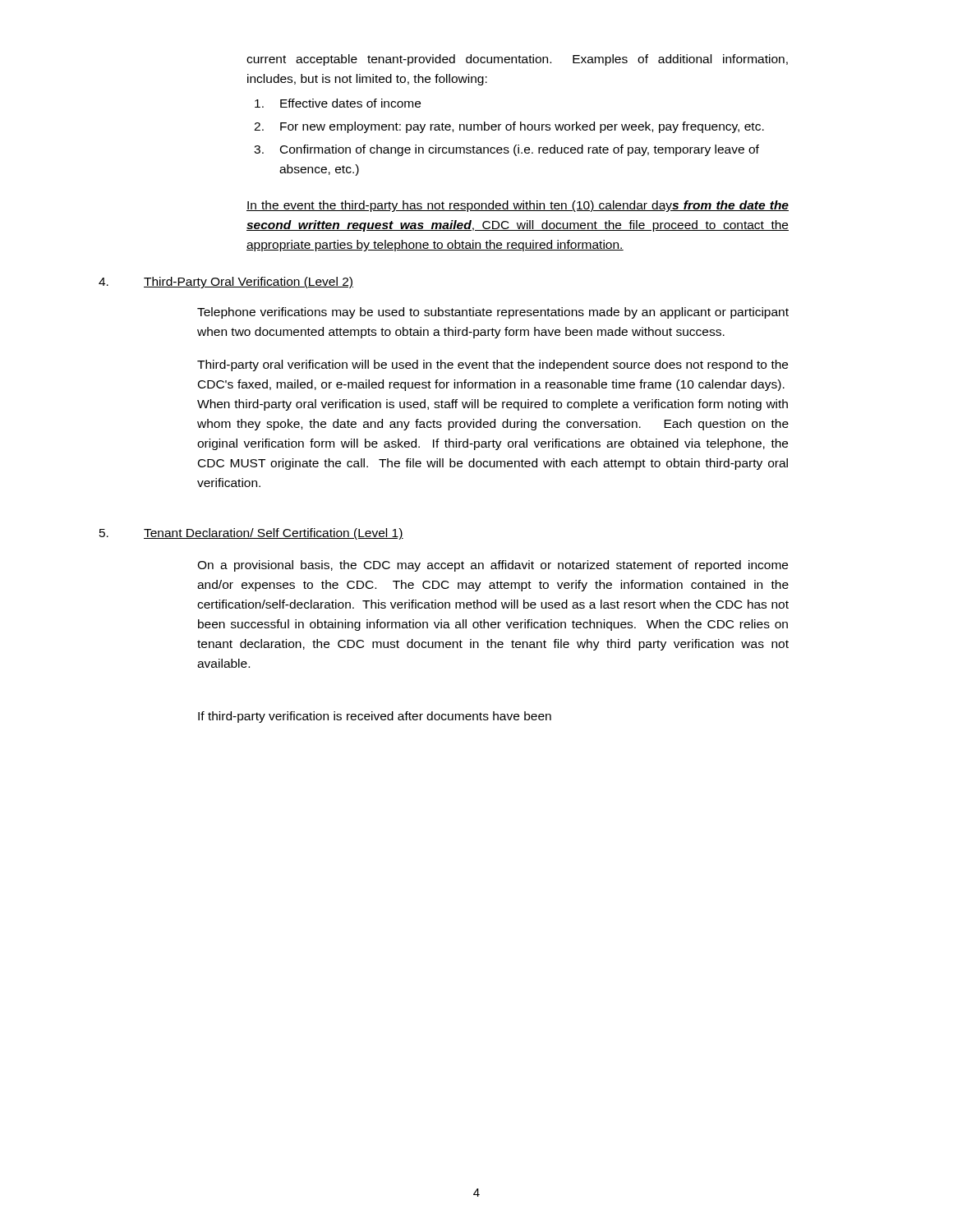
Task: Where is the passage that starts "2. For new employment: pay rate,"?
Action: click(518, 127)
